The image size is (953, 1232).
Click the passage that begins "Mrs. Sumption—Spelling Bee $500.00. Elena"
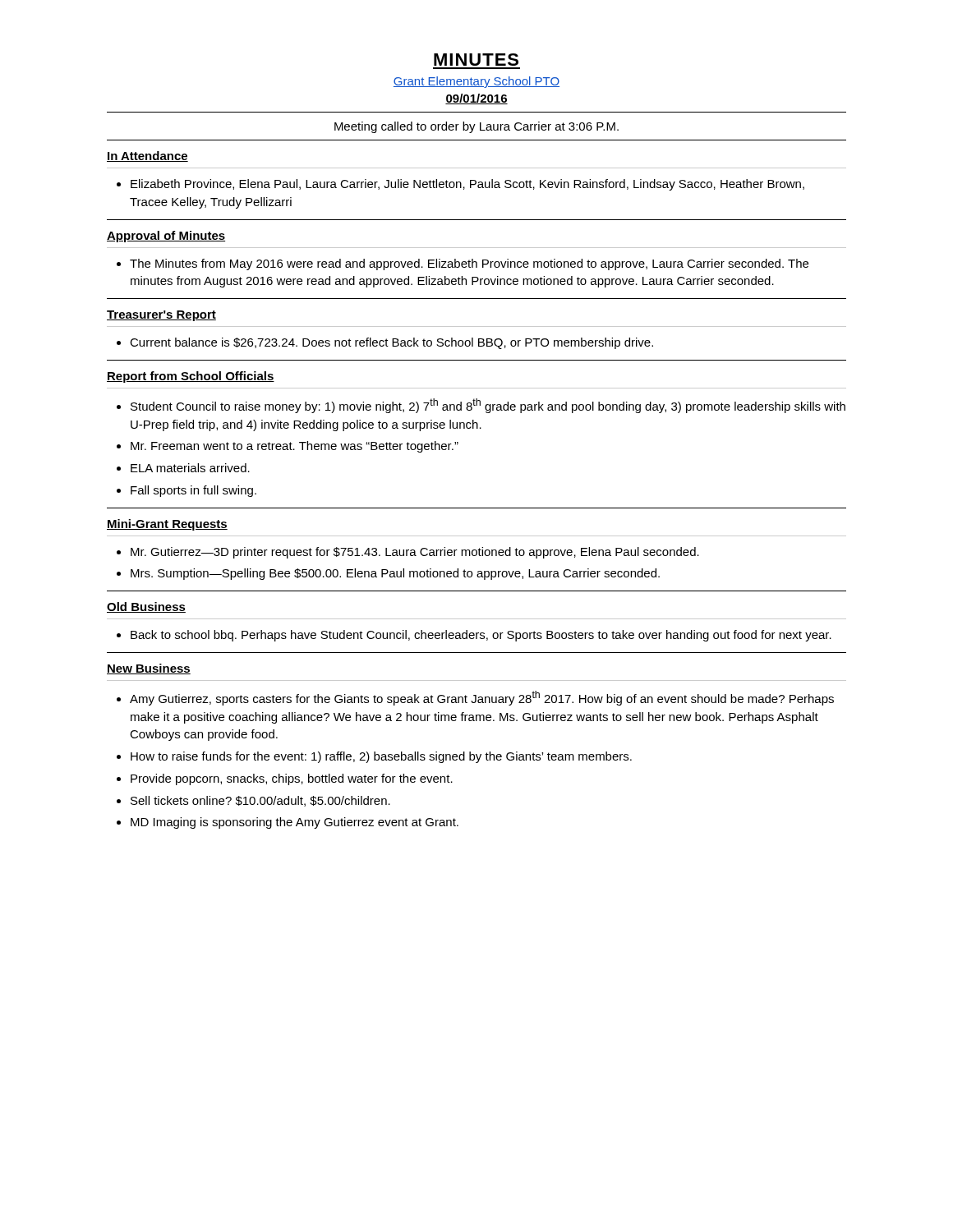click(x=395, y=573)
